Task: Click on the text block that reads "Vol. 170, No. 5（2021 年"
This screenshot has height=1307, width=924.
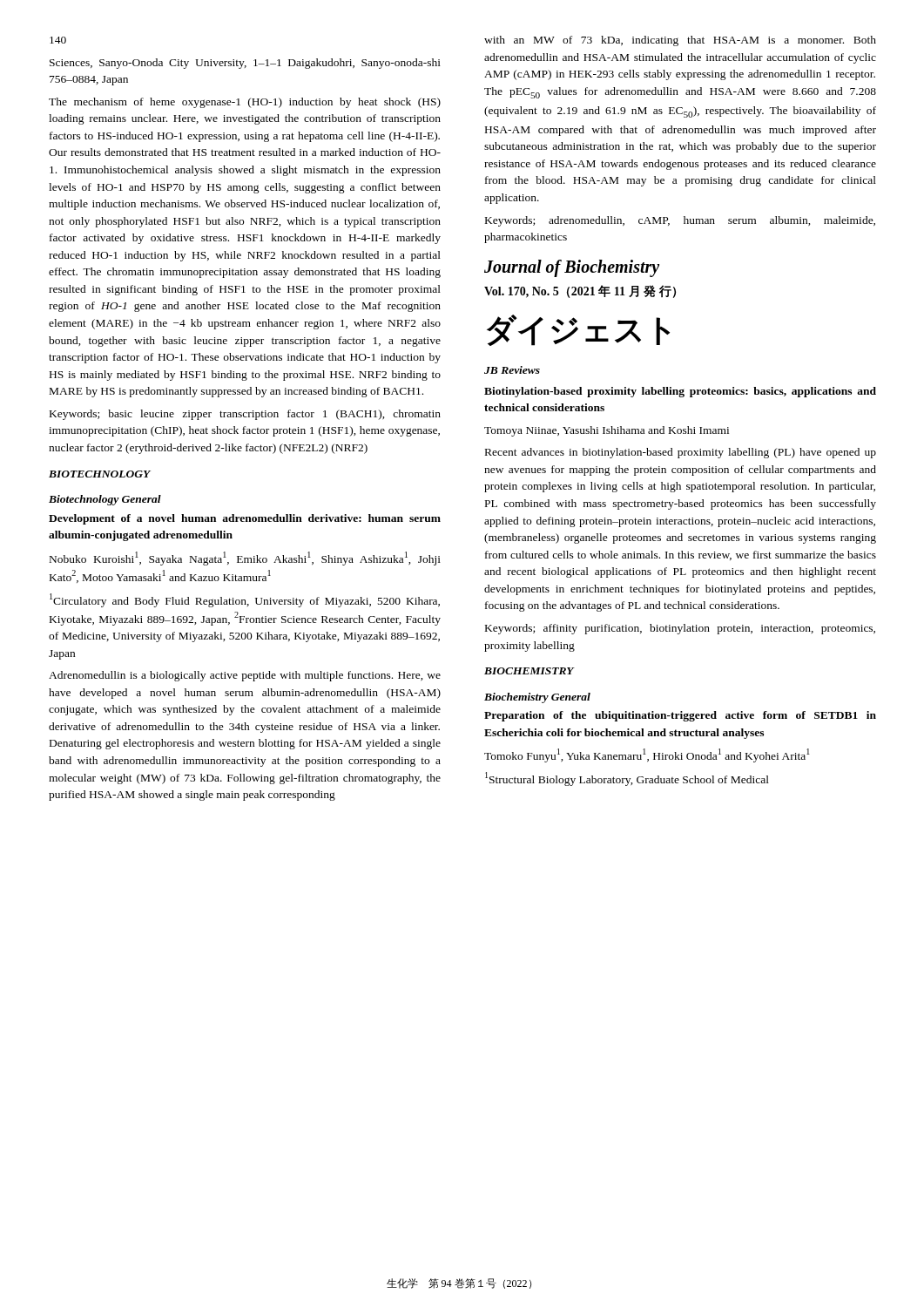Action: tap(584, 291)
